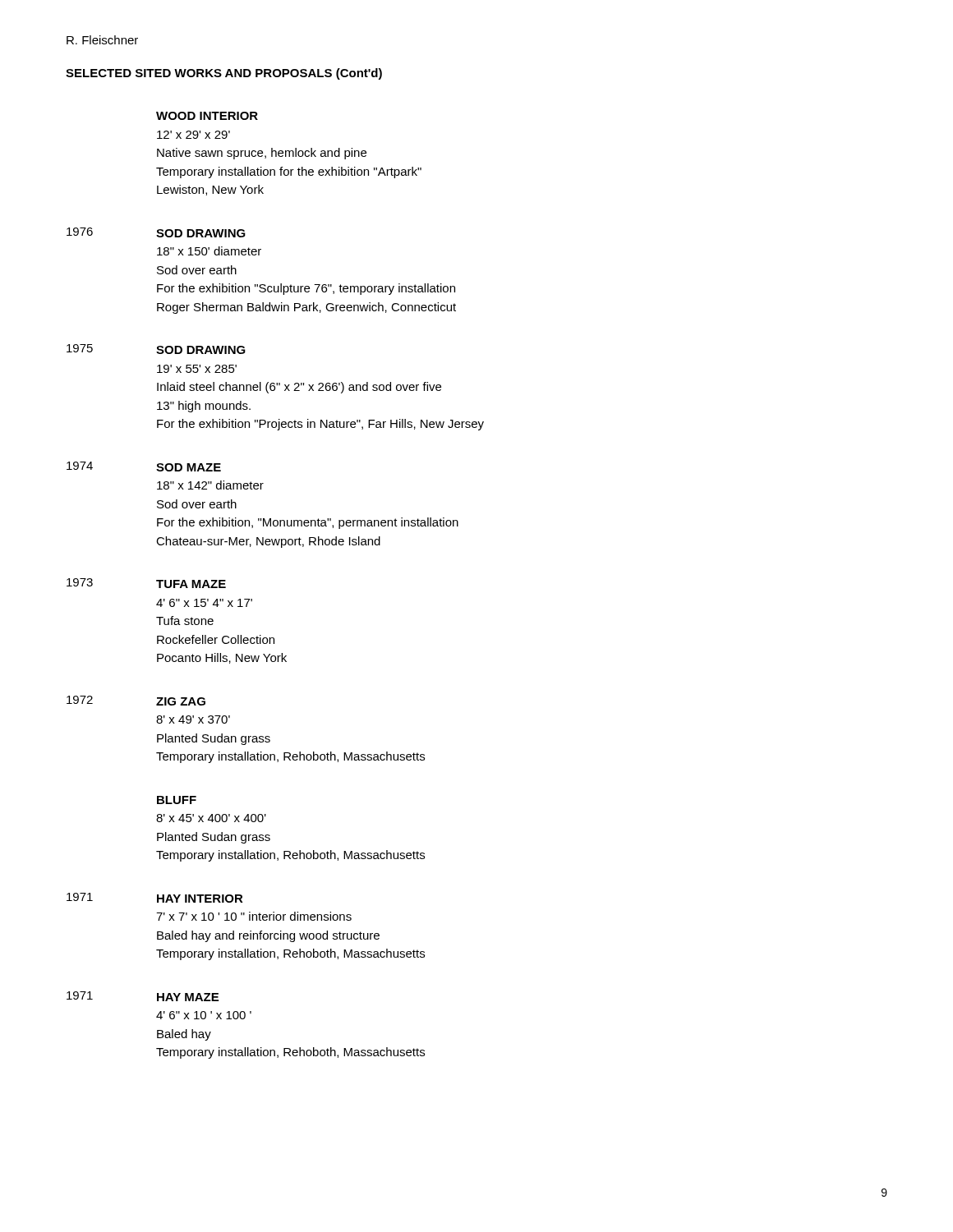Point to the text starting "1971 HAY INTERIOR 7' x"

coord(155,898)
